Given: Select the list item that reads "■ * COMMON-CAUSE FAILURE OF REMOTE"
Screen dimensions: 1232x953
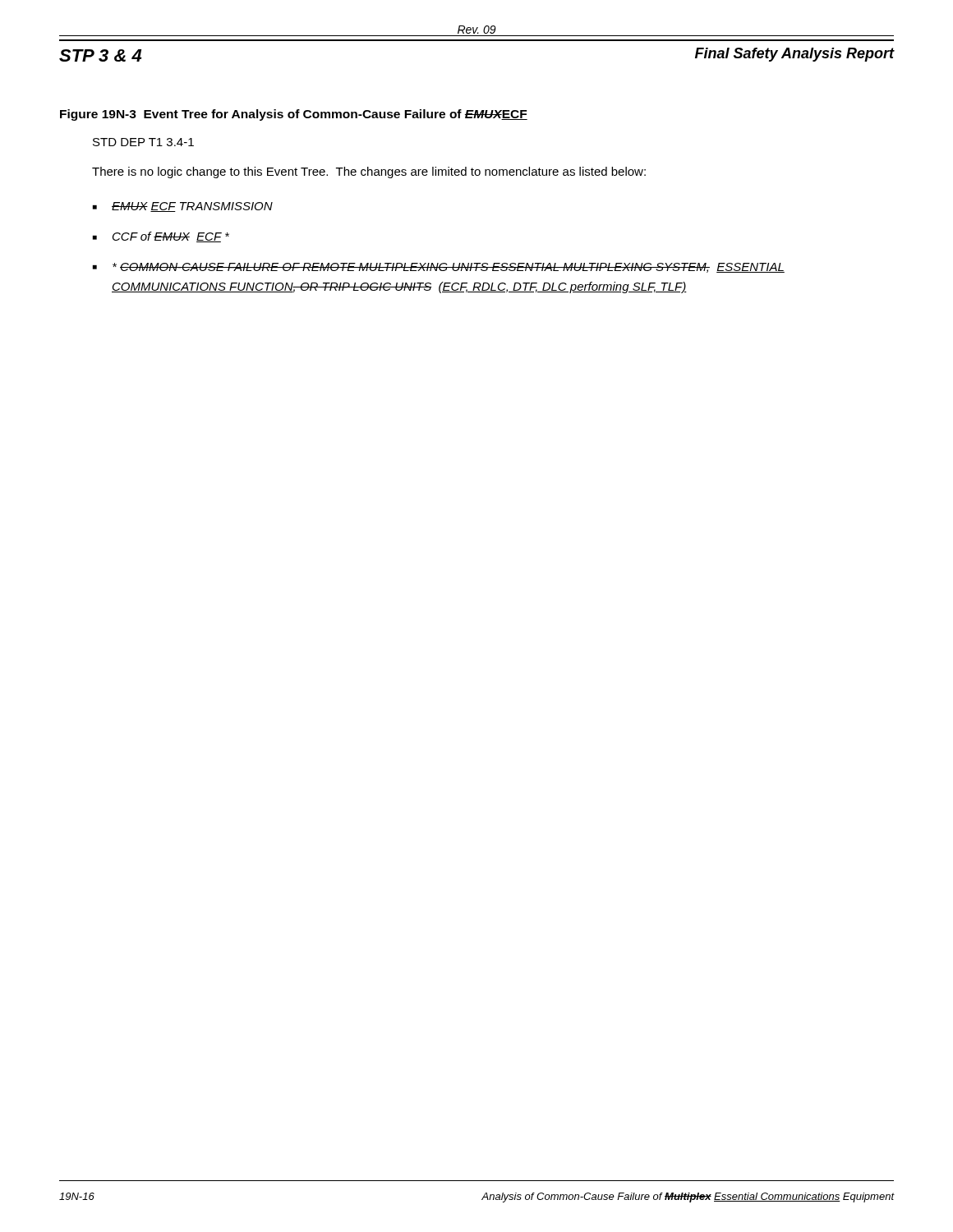Looking at the screenshot, I should click(x=493, y=277).
